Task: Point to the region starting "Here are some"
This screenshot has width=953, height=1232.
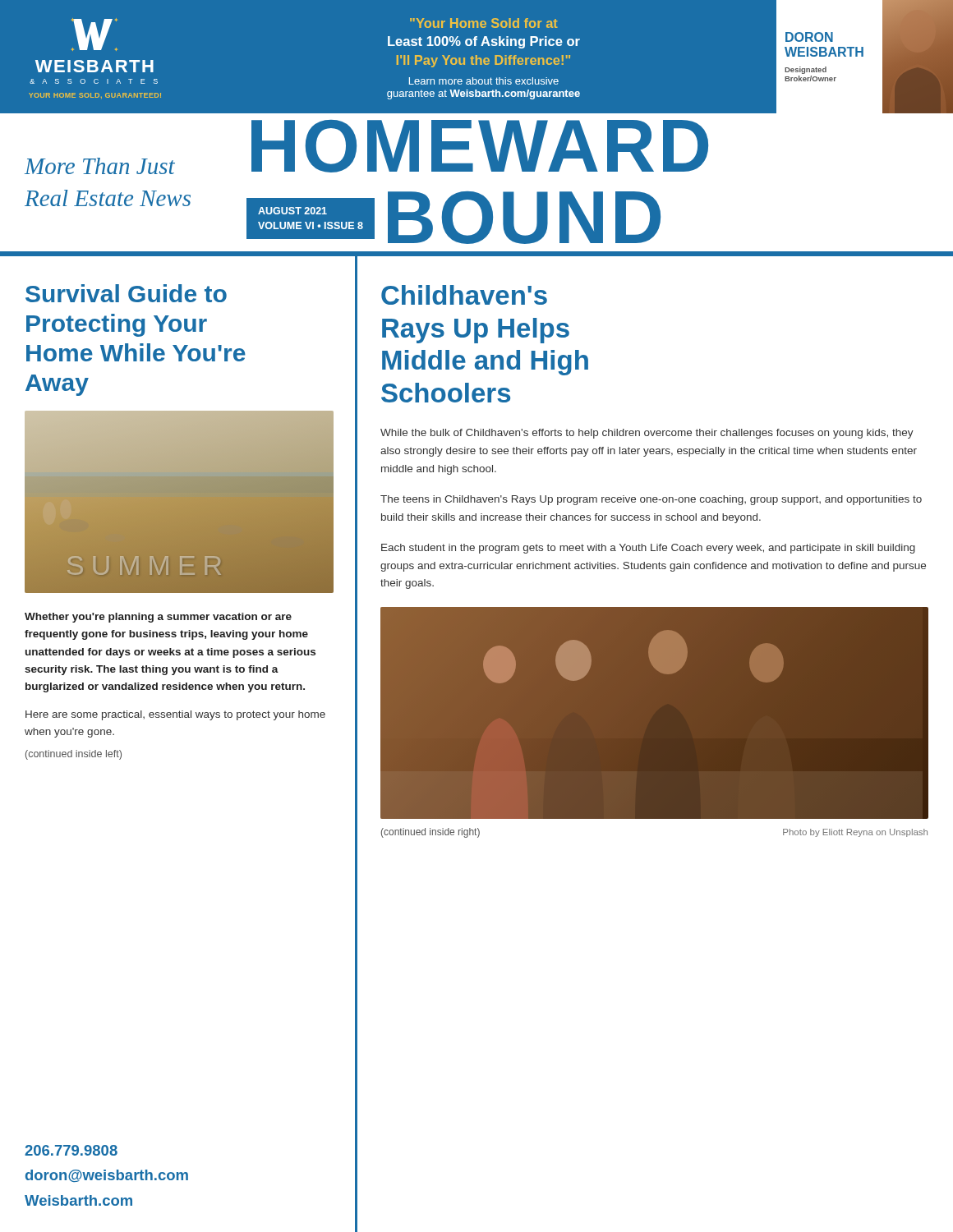Action: [175, 723]
